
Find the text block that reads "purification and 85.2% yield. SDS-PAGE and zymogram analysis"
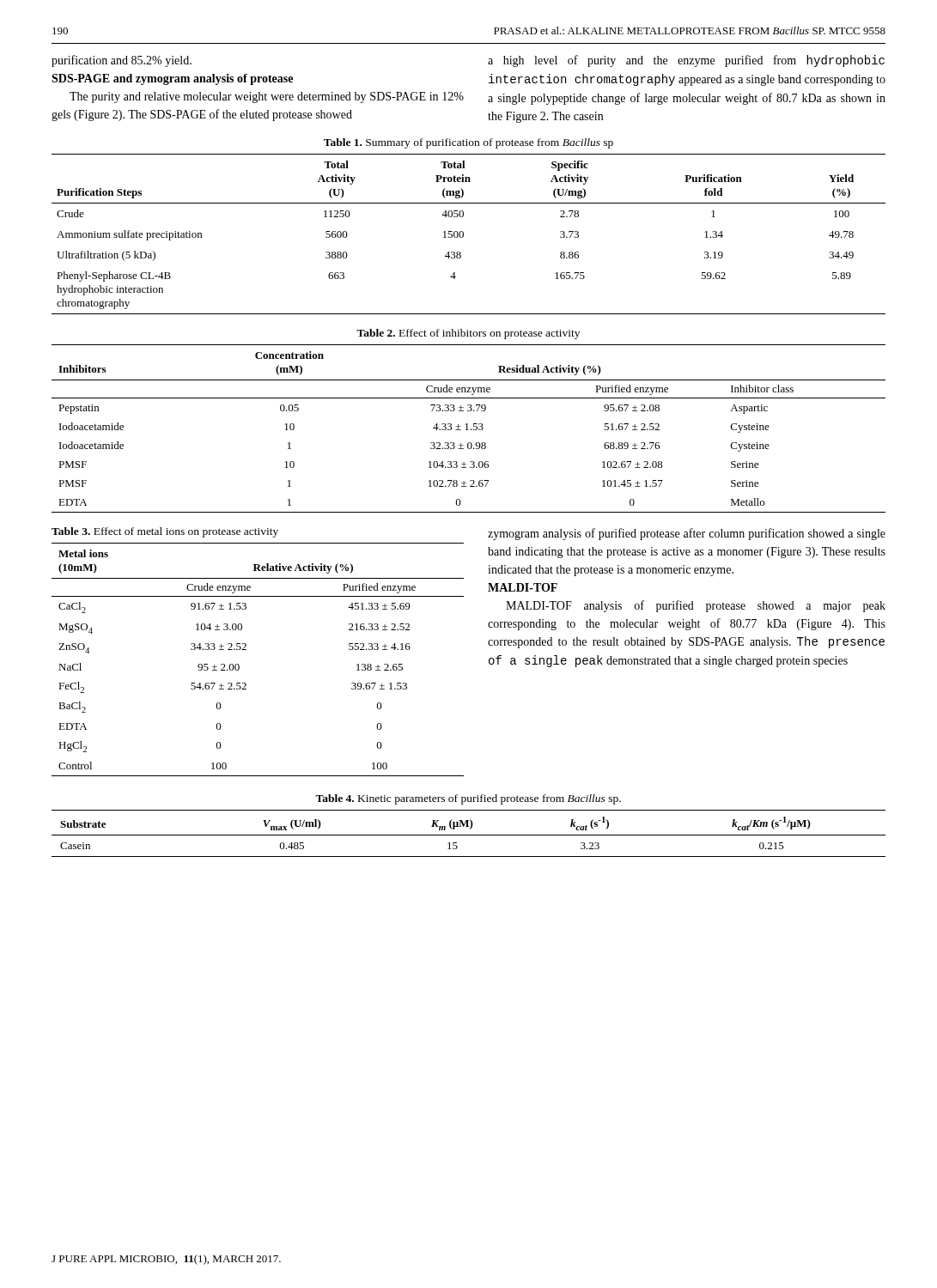[x=258, y=89]
